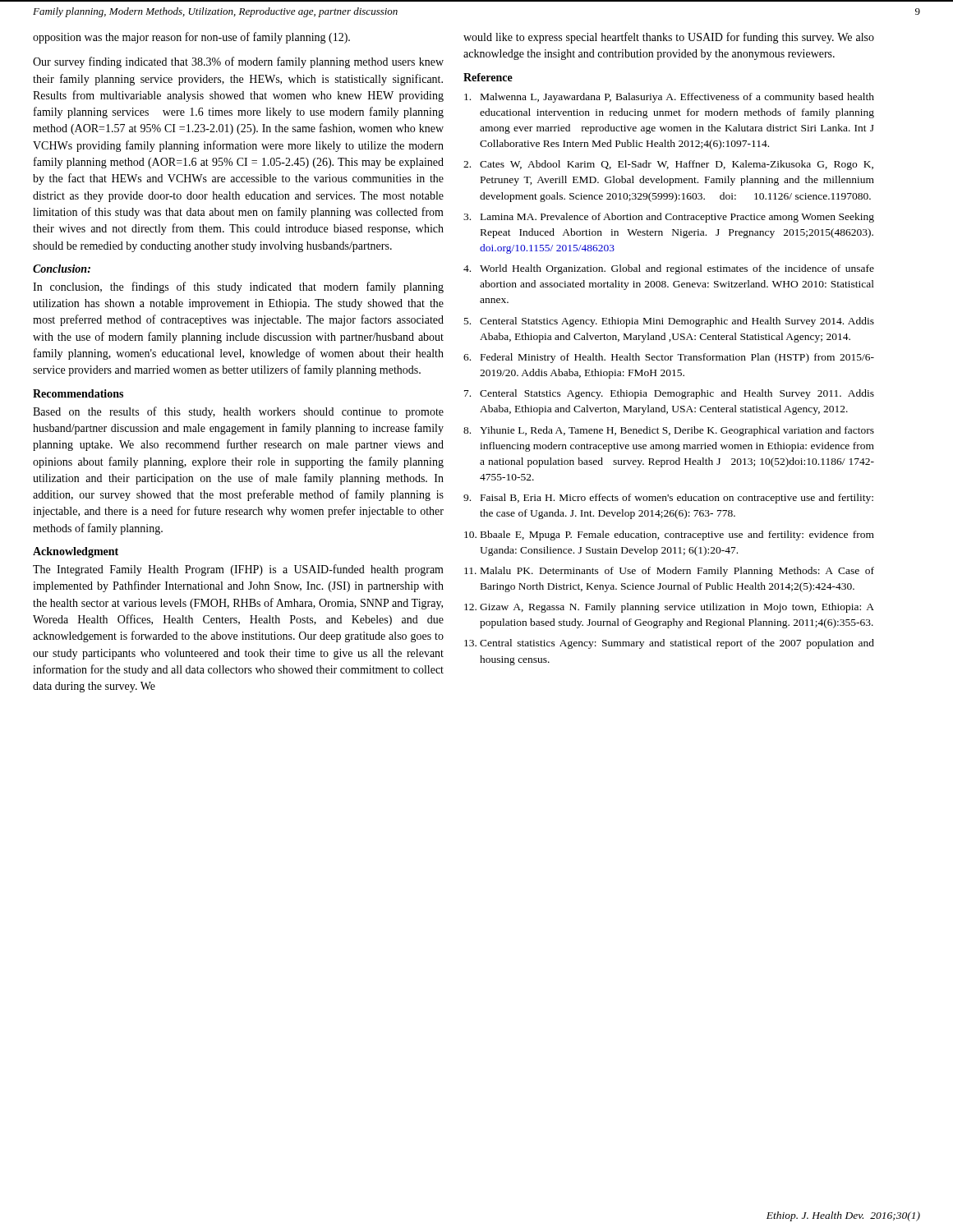Locate the list item with the text "6.Federal Ministry of Health. Health Sector Transformation Plan"
This screenshot has height=1232, width=953.
click(x=669, y=365)
